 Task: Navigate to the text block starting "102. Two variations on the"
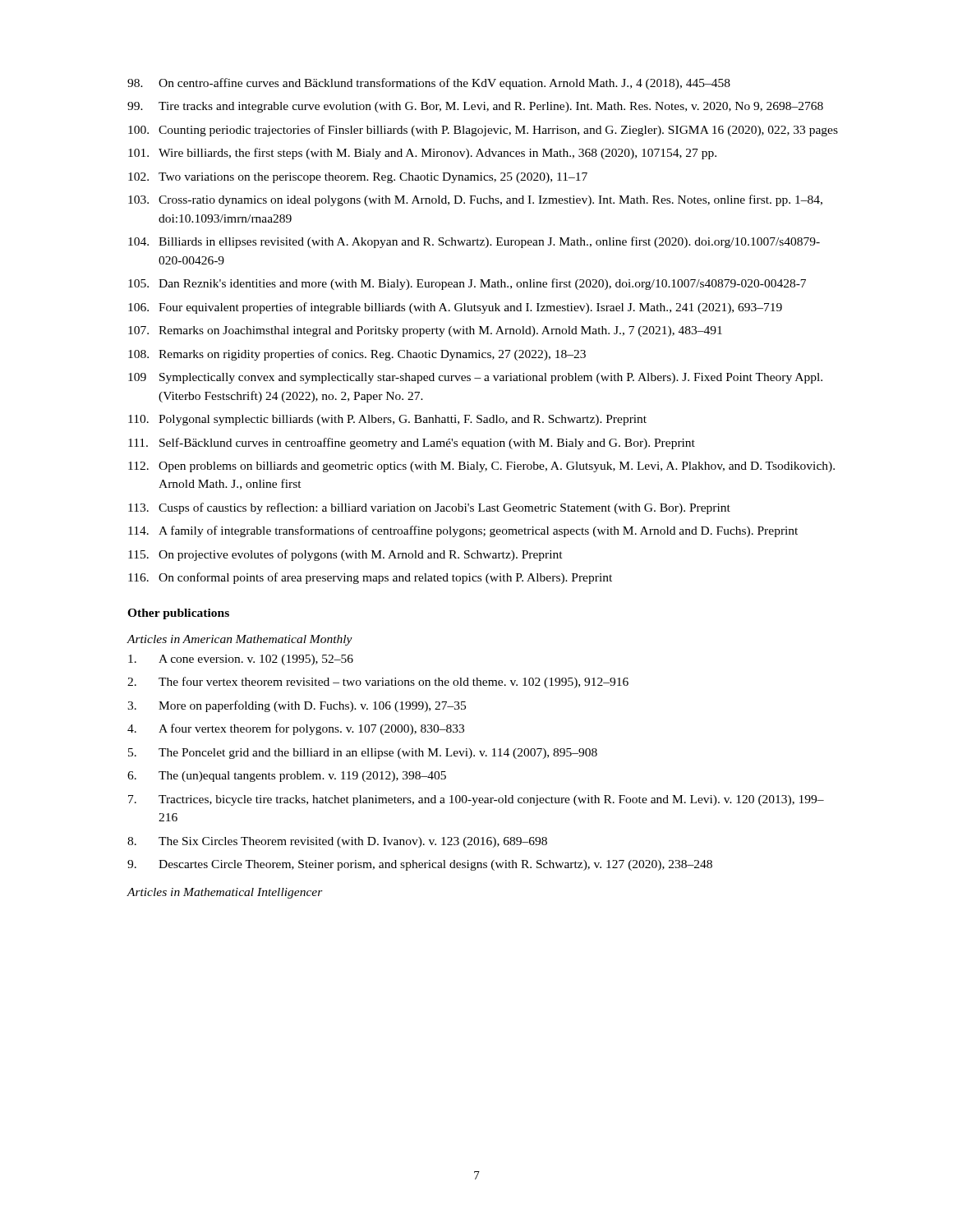(483, 177)
